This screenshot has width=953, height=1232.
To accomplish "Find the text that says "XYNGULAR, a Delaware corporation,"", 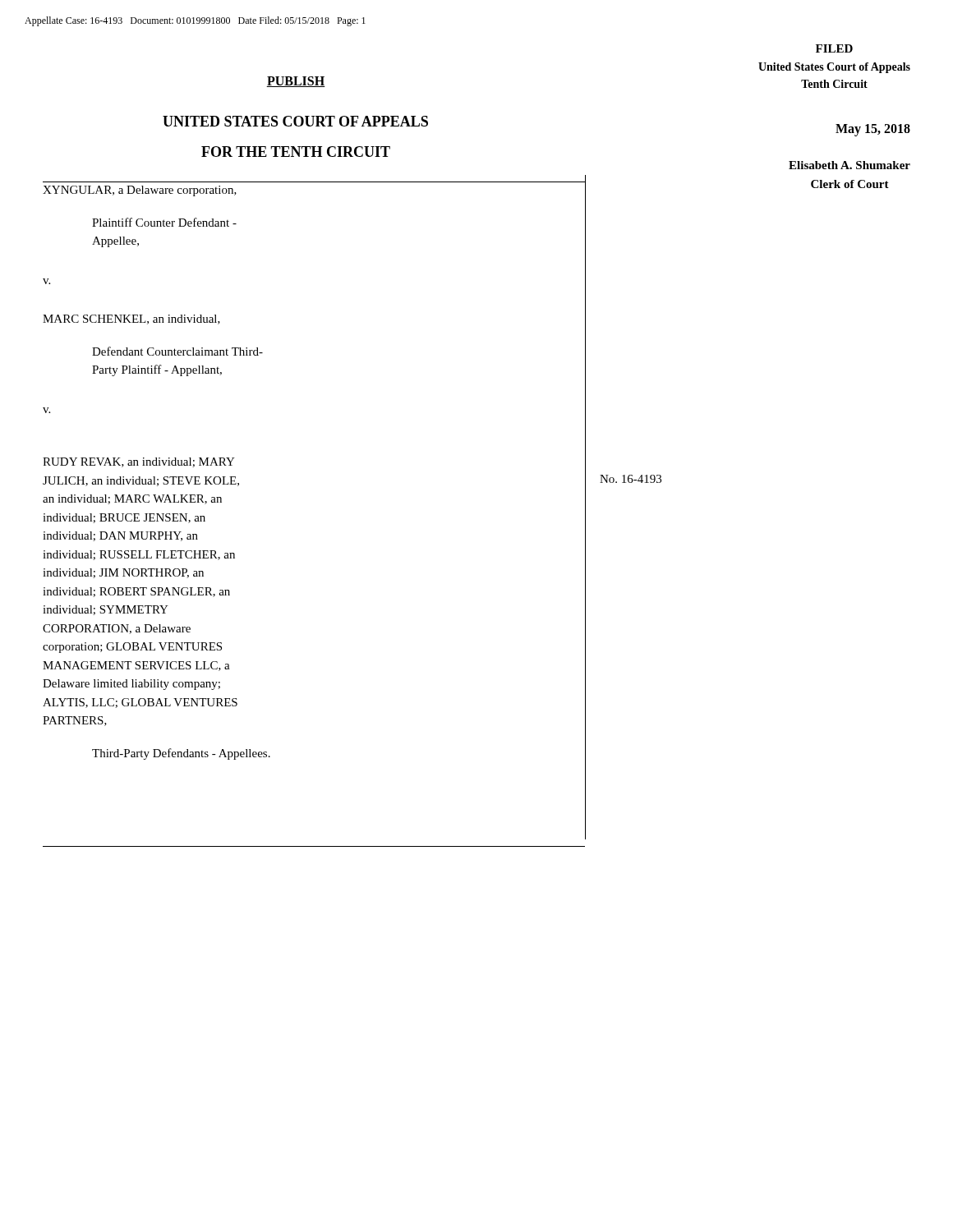I will (x=140, y=190).
